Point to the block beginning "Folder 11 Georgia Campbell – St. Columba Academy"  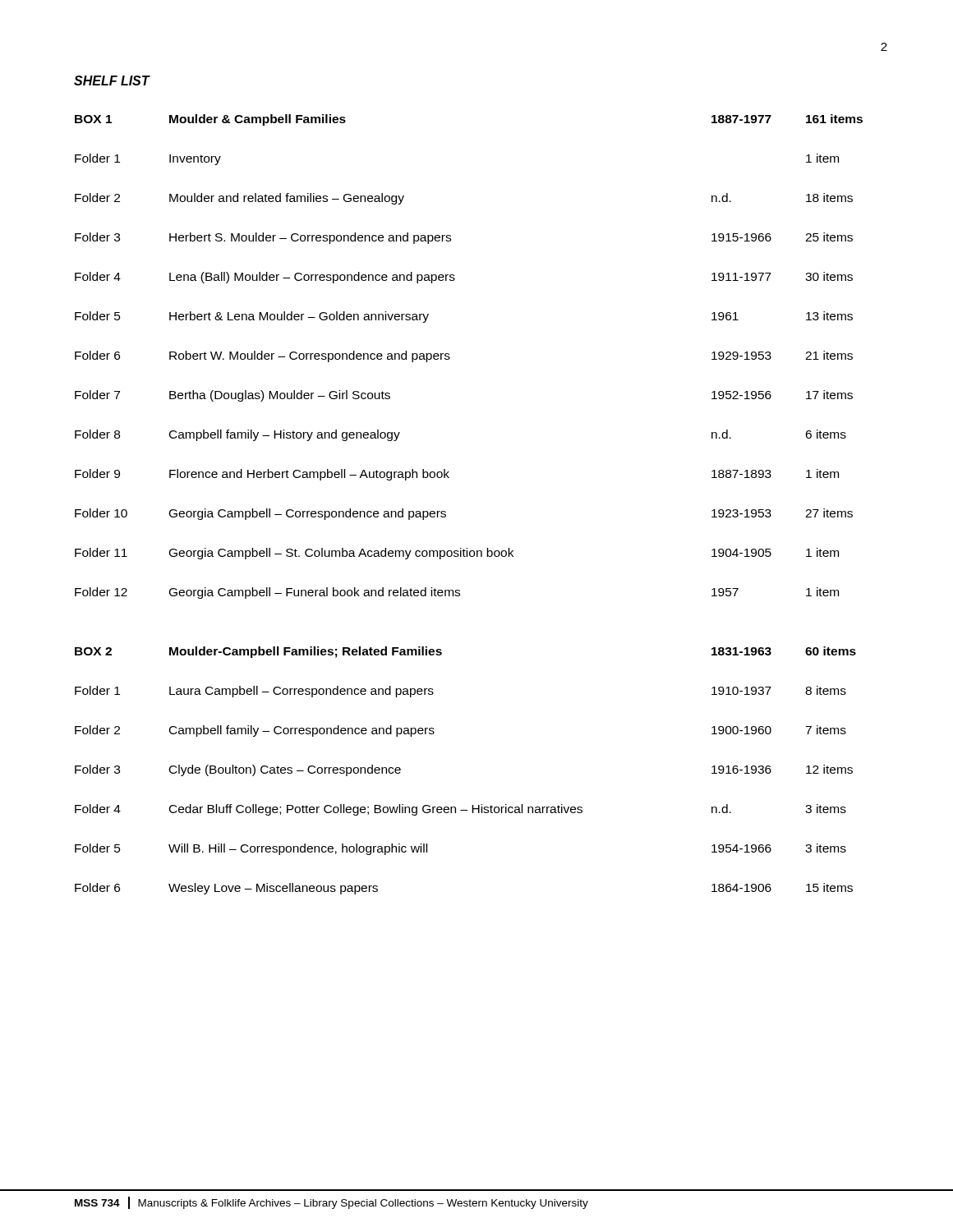[x=481, y=553]
